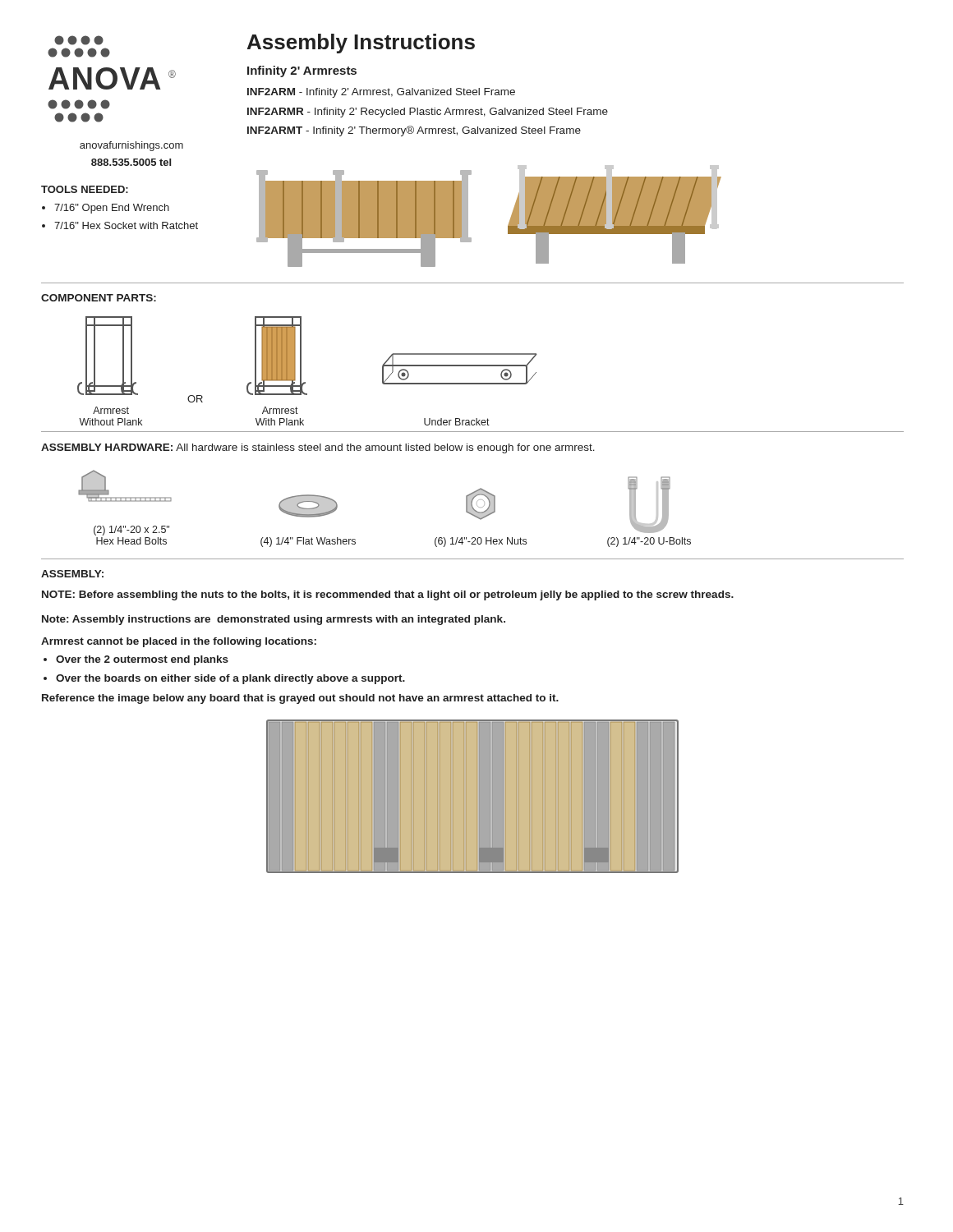Click on the text starting "Infinity 2' Armrests"

302,70
